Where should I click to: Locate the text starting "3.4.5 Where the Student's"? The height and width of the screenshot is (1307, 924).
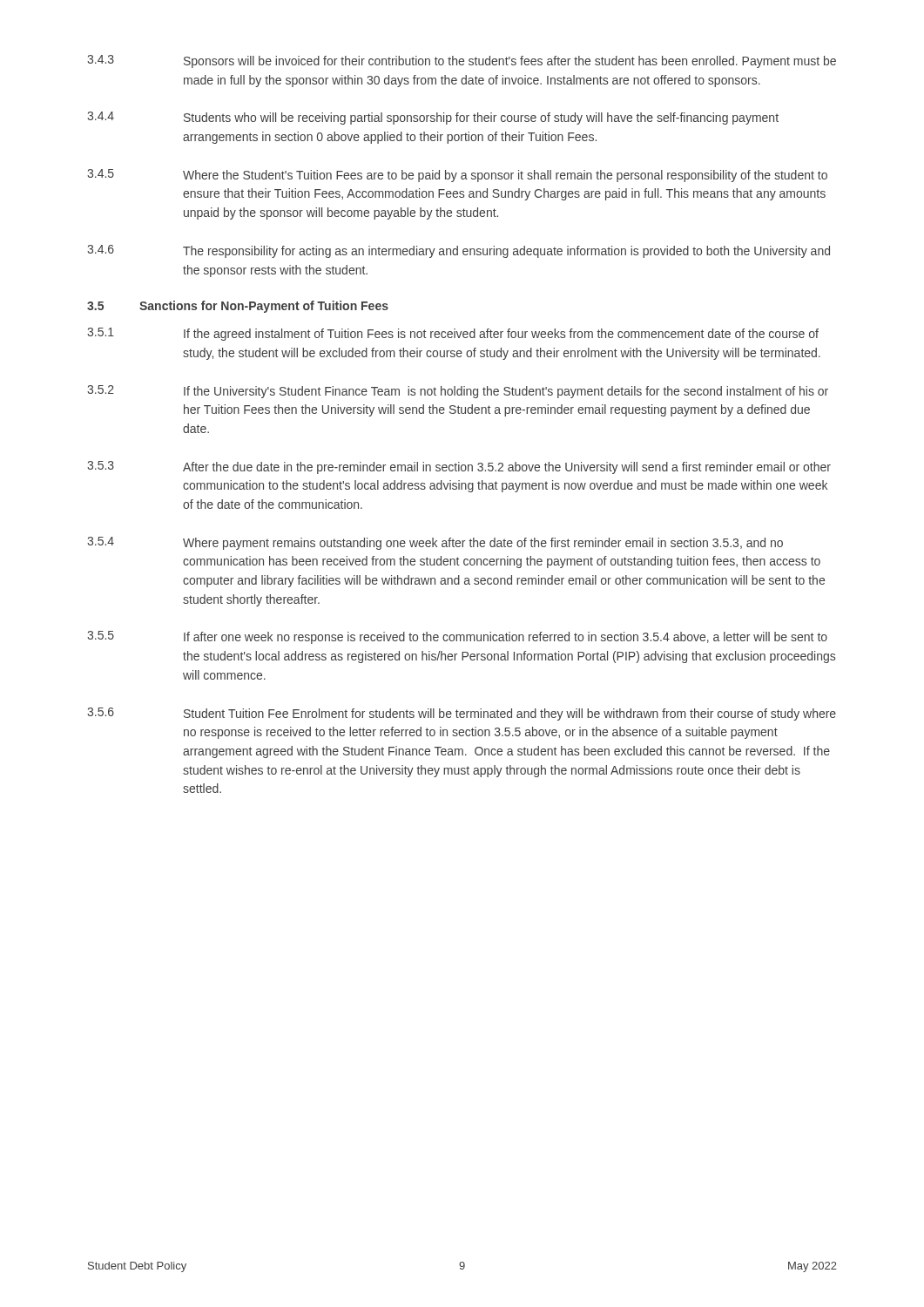[x=462, y=195]
